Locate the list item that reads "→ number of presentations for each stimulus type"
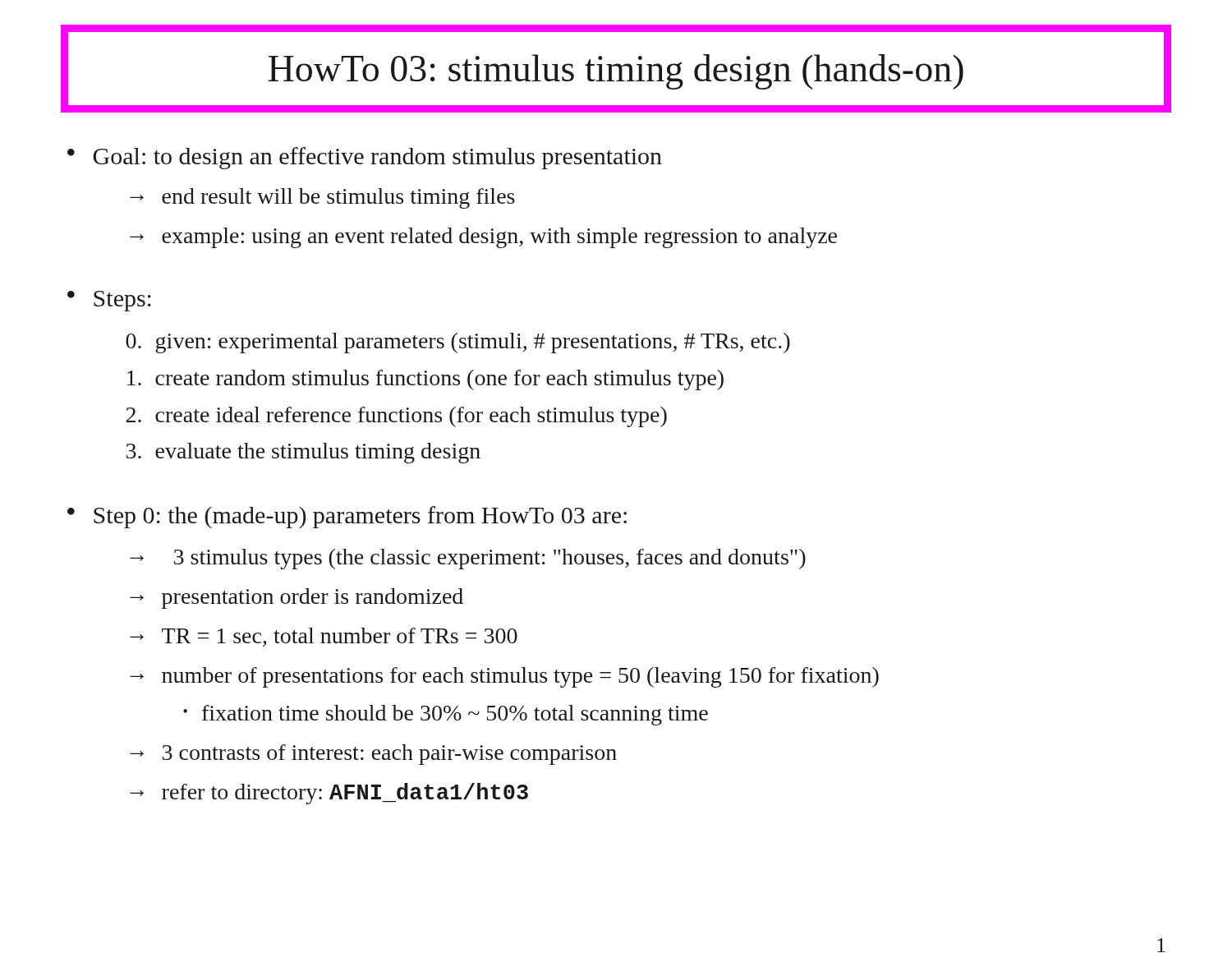The image size is (1232, 953). [x=502, y=675]
